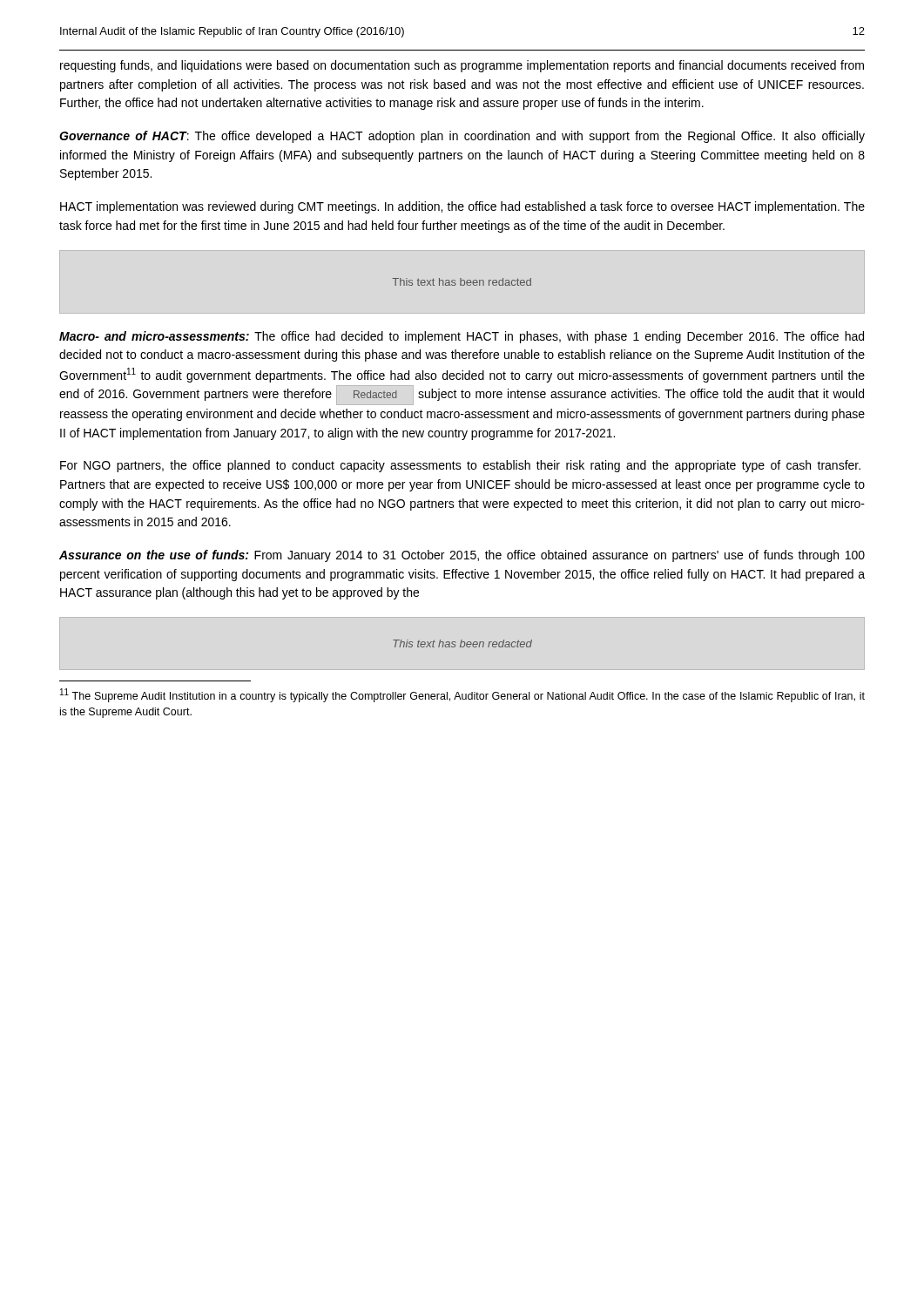
Task: Point to the block beginning "HACT implementation was reviewed during CMT"
Action: [x=462, y=216]
